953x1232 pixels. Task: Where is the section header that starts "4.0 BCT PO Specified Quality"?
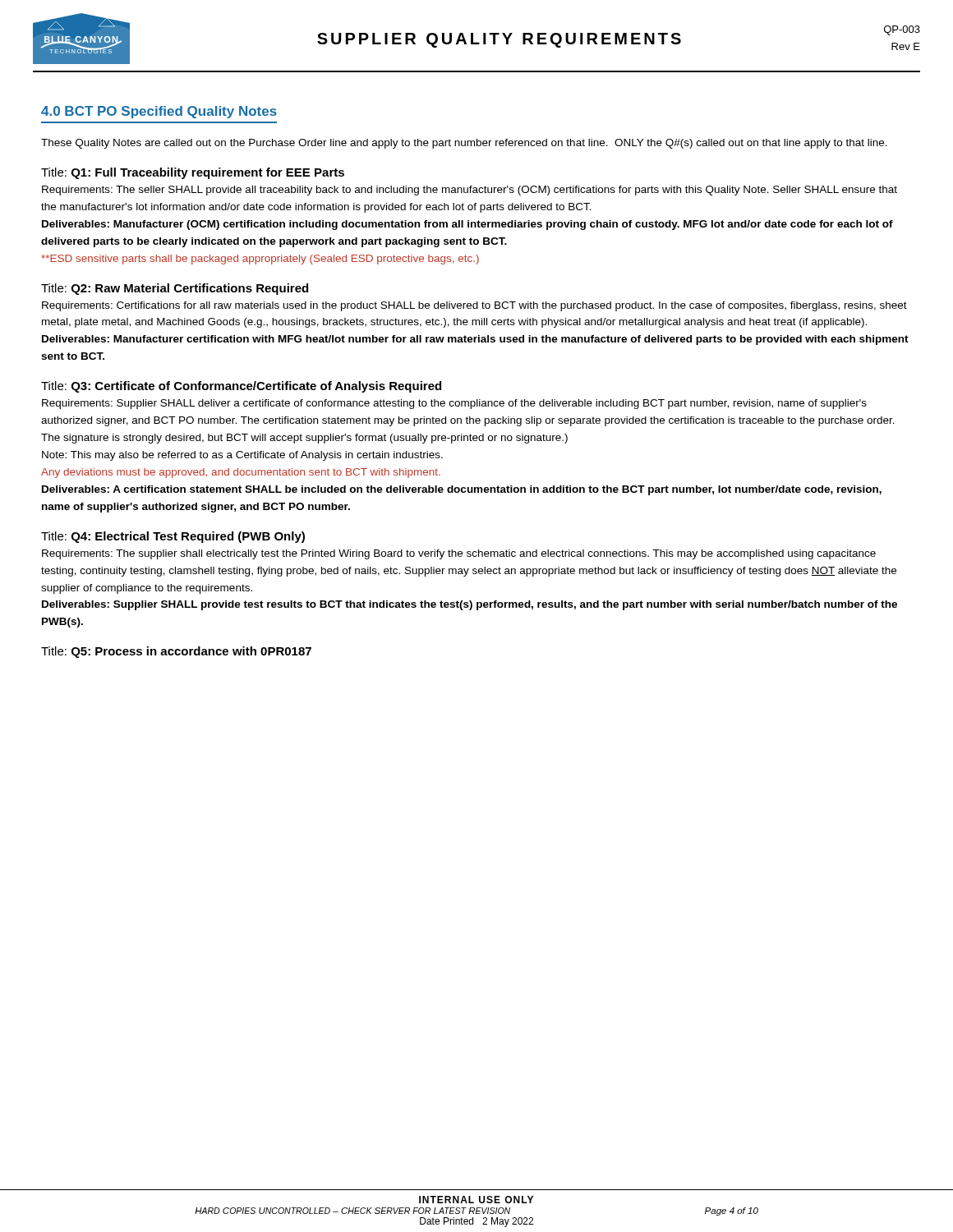[159, 113]
